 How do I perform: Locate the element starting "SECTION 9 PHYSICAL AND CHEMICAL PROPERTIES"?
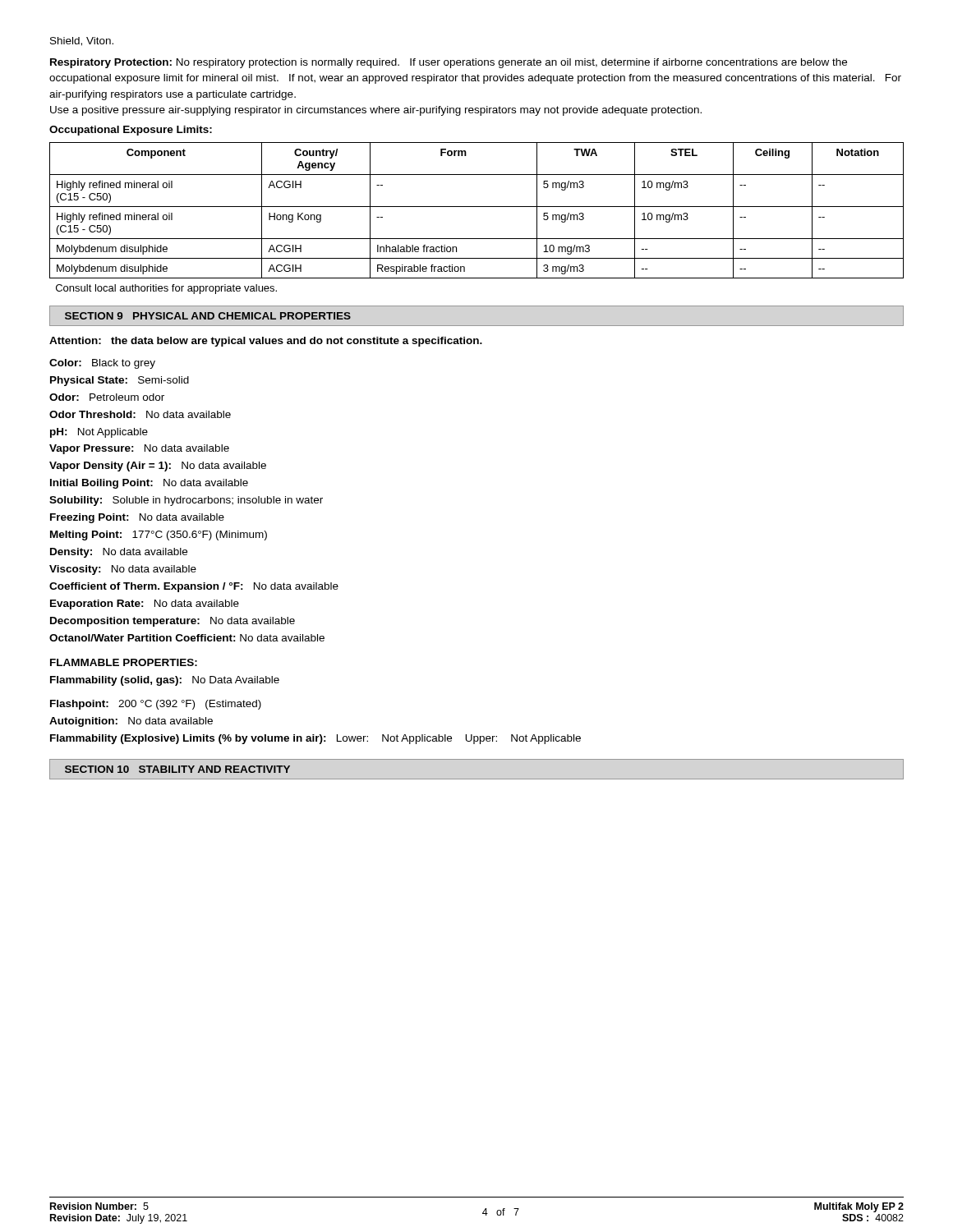205,316
